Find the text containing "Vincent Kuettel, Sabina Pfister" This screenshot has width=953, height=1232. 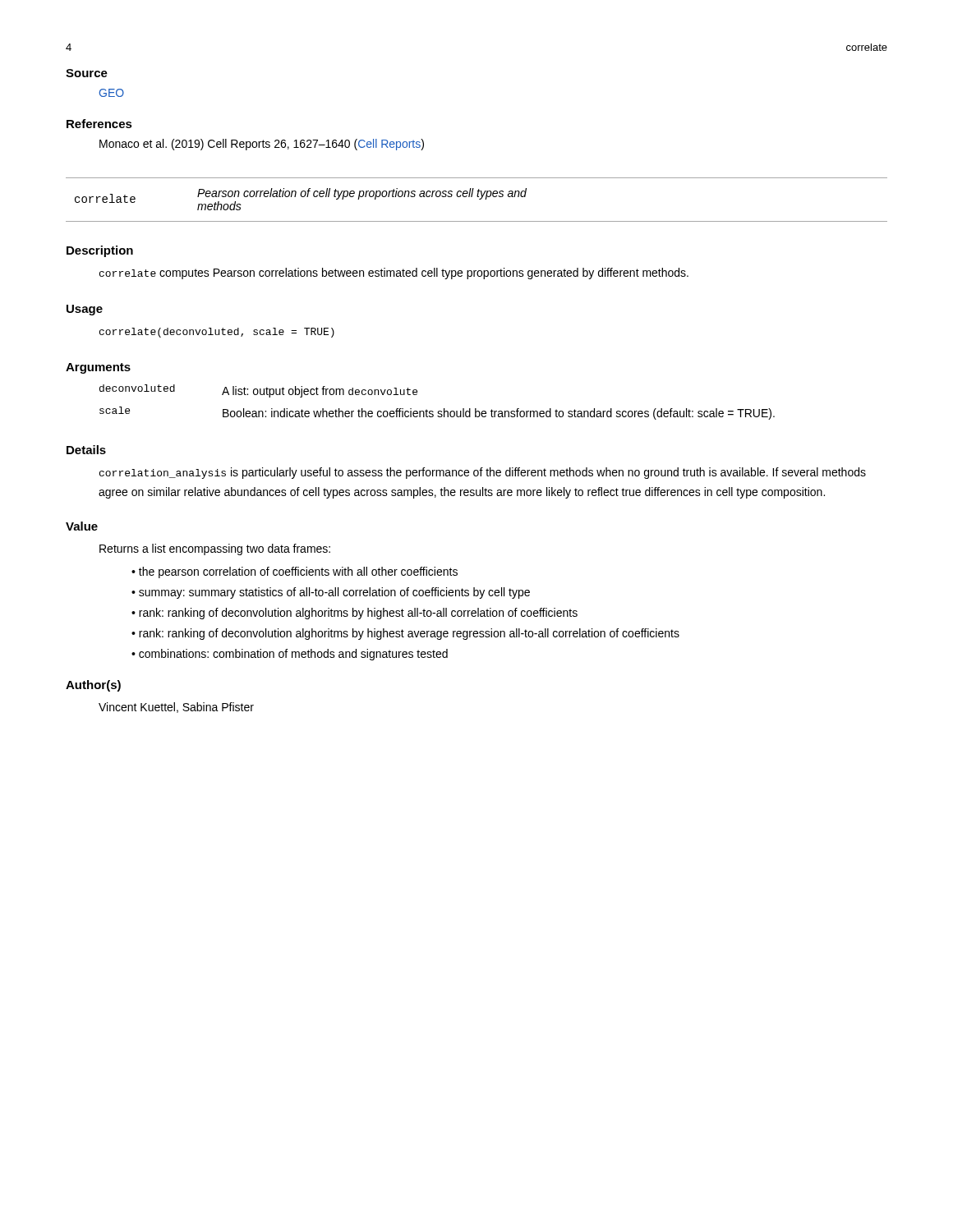pos(176,707)
